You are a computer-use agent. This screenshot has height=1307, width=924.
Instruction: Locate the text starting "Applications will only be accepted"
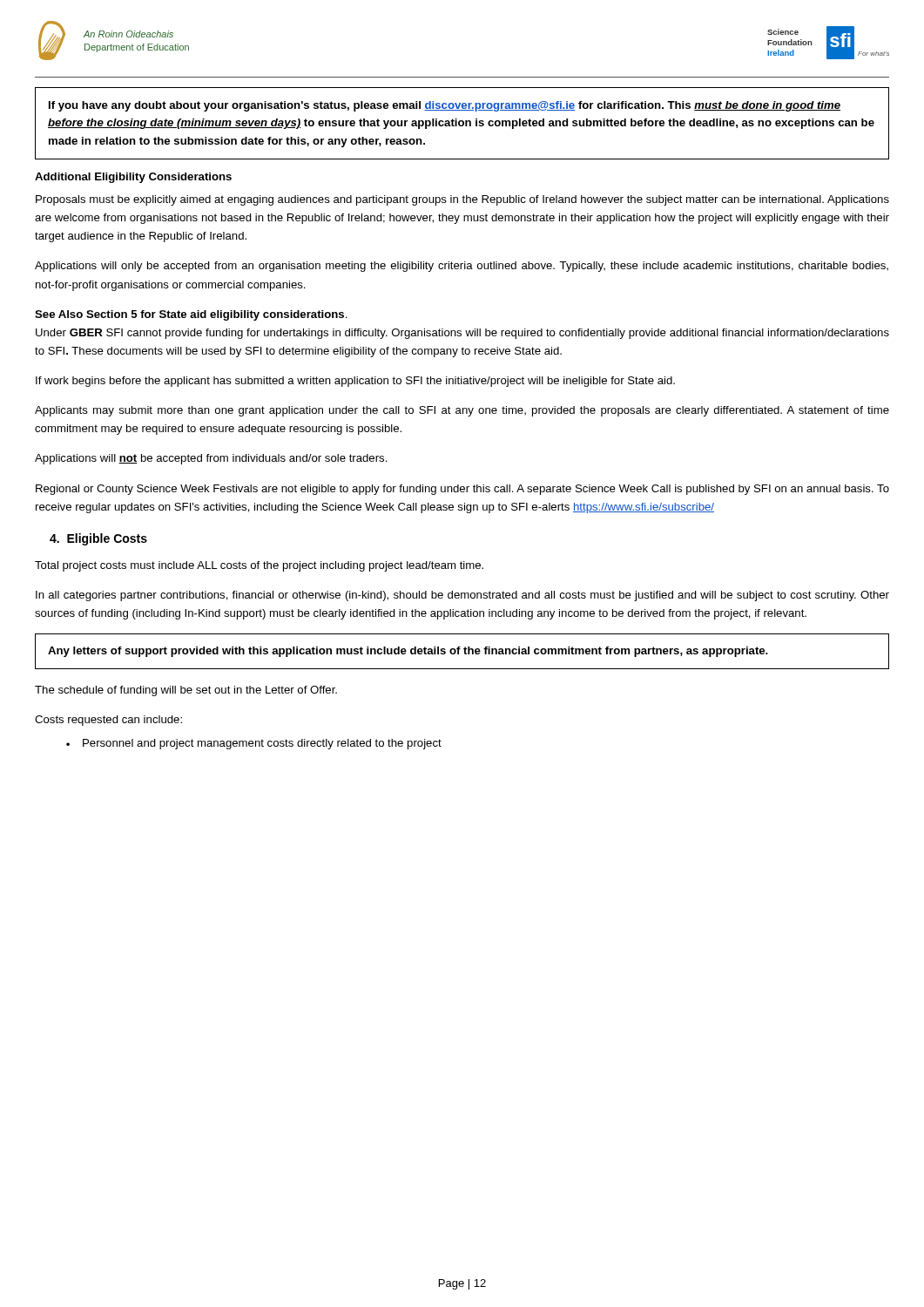click(462, 275)
